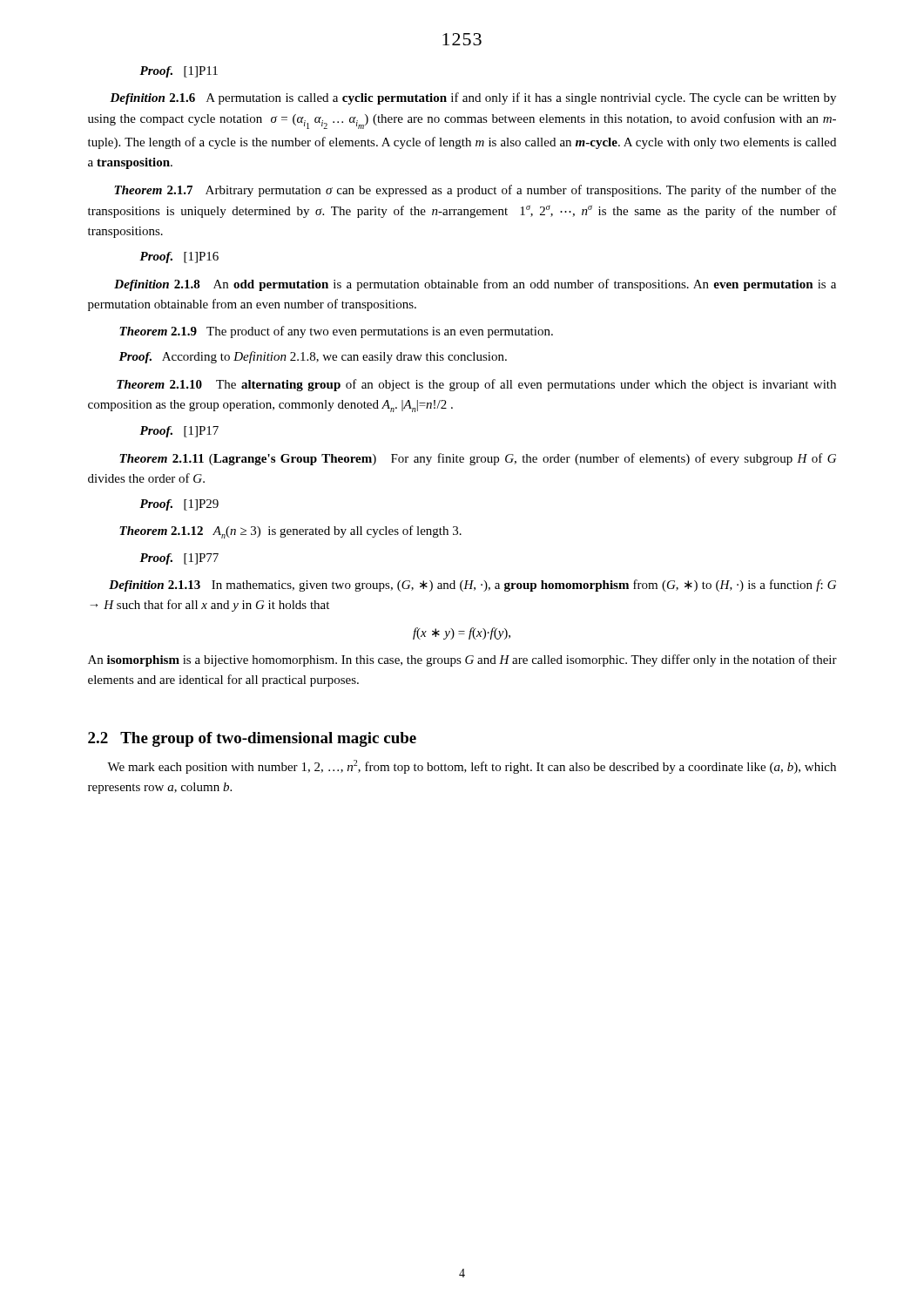
Task: Locate the text block starting "Proof. [1]P16"
Action: (x=179, y=256)
